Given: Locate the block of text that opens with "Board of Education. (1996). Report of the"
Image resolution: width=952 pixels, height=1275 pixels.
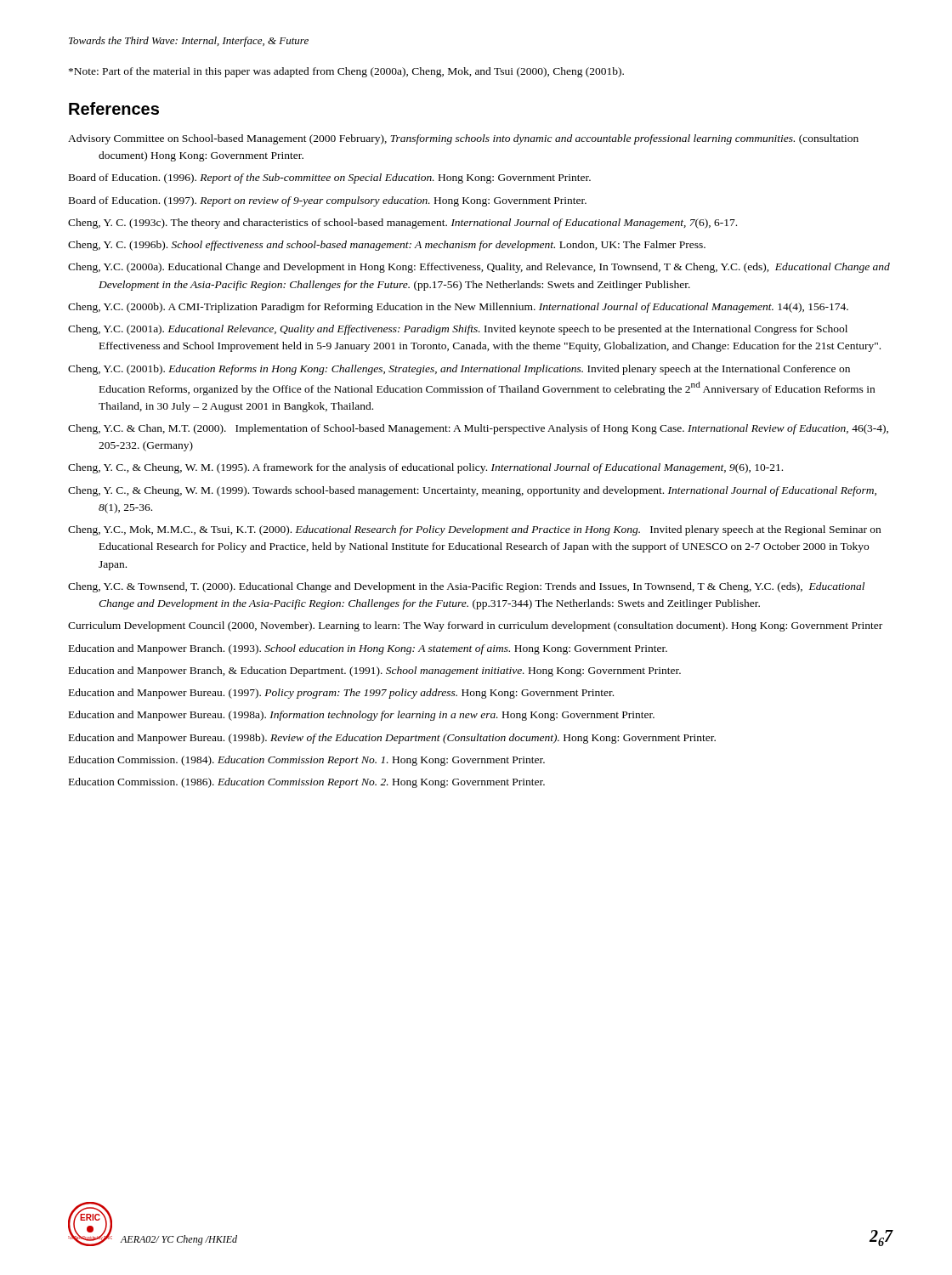Looking at the screenshot, I should [330, 178].
